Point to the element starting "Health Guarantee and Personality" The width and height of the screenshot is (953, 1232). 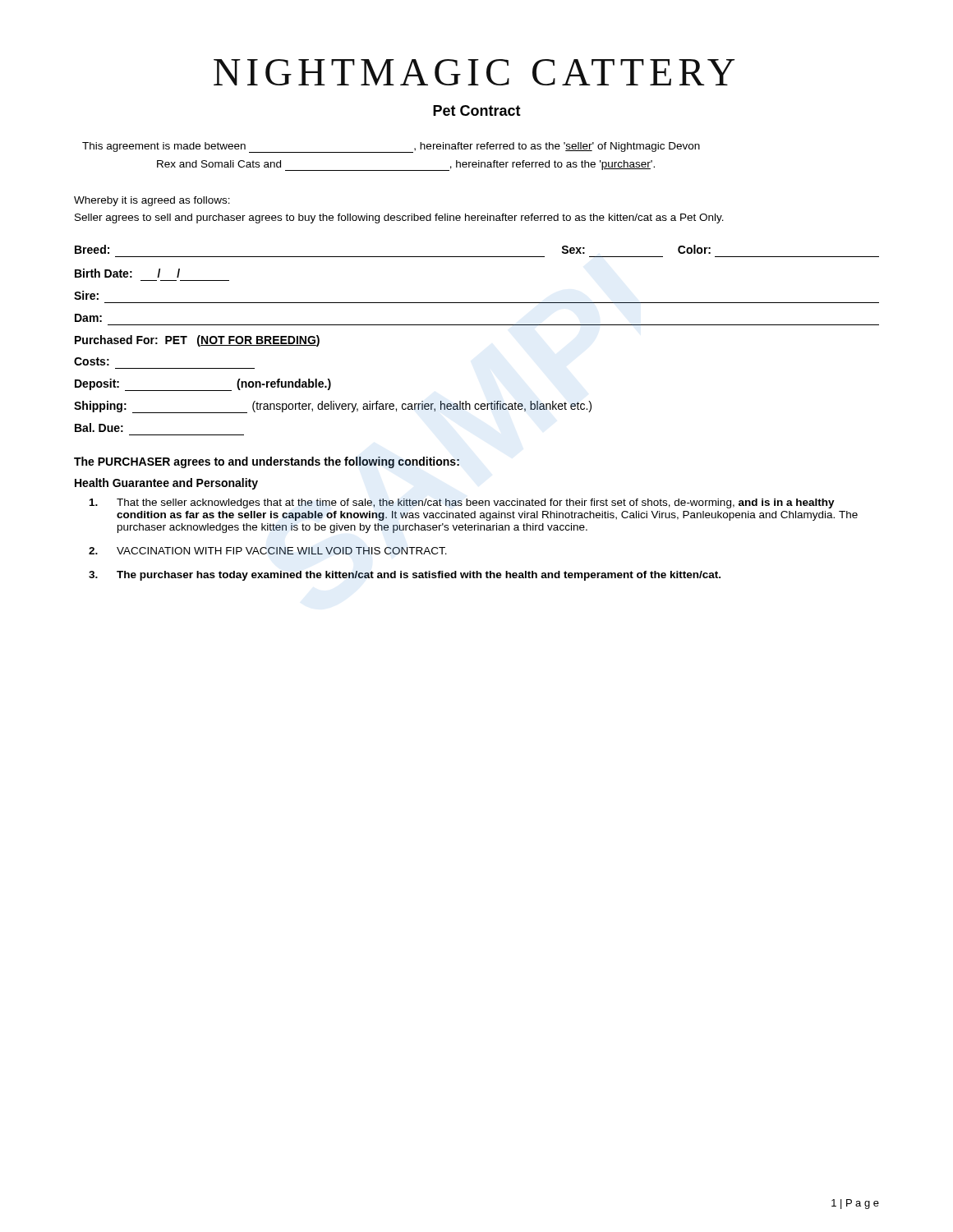166,483
